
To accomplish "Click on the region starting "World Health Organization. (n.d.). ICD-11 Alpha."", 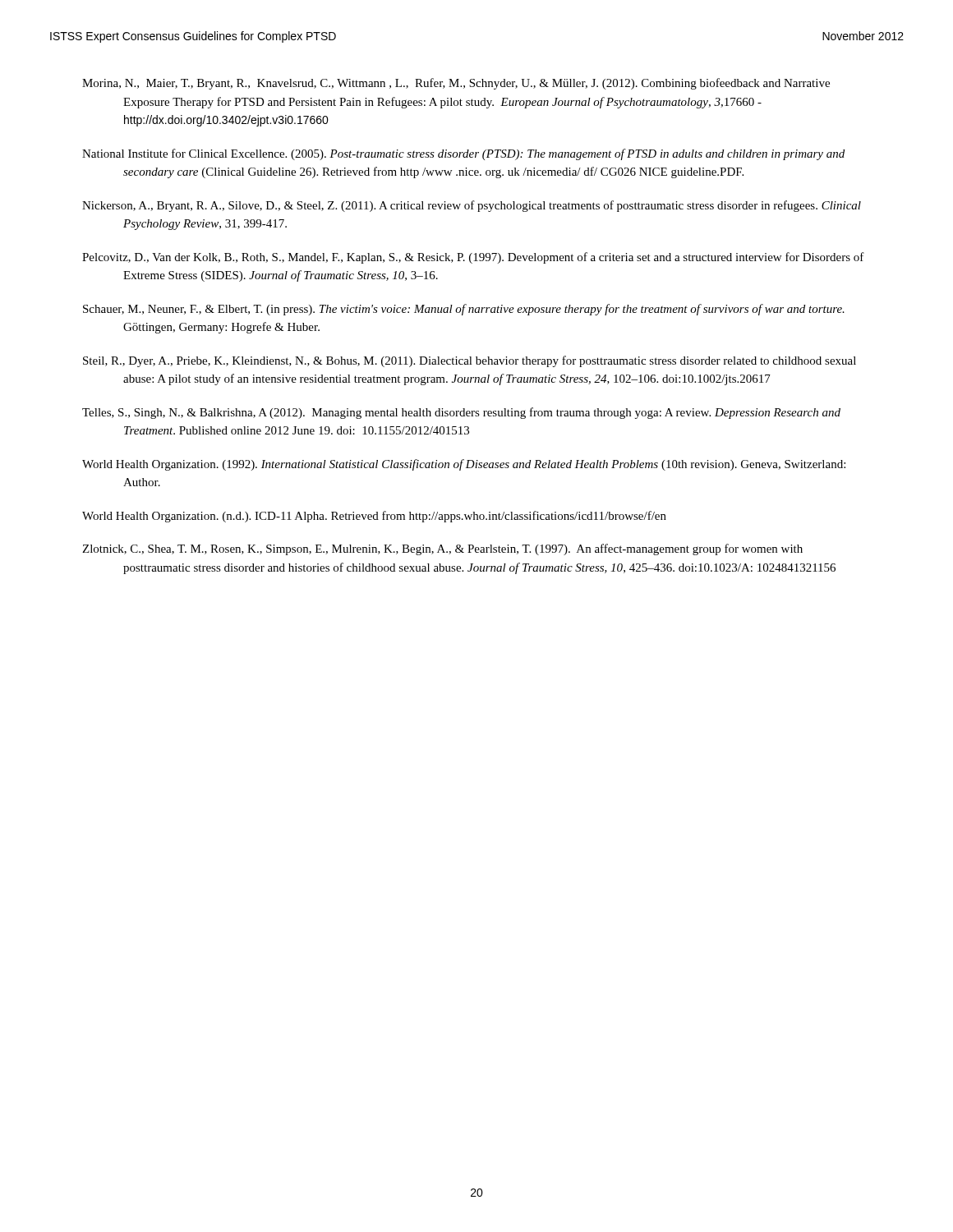I will (x=374, y=515).
